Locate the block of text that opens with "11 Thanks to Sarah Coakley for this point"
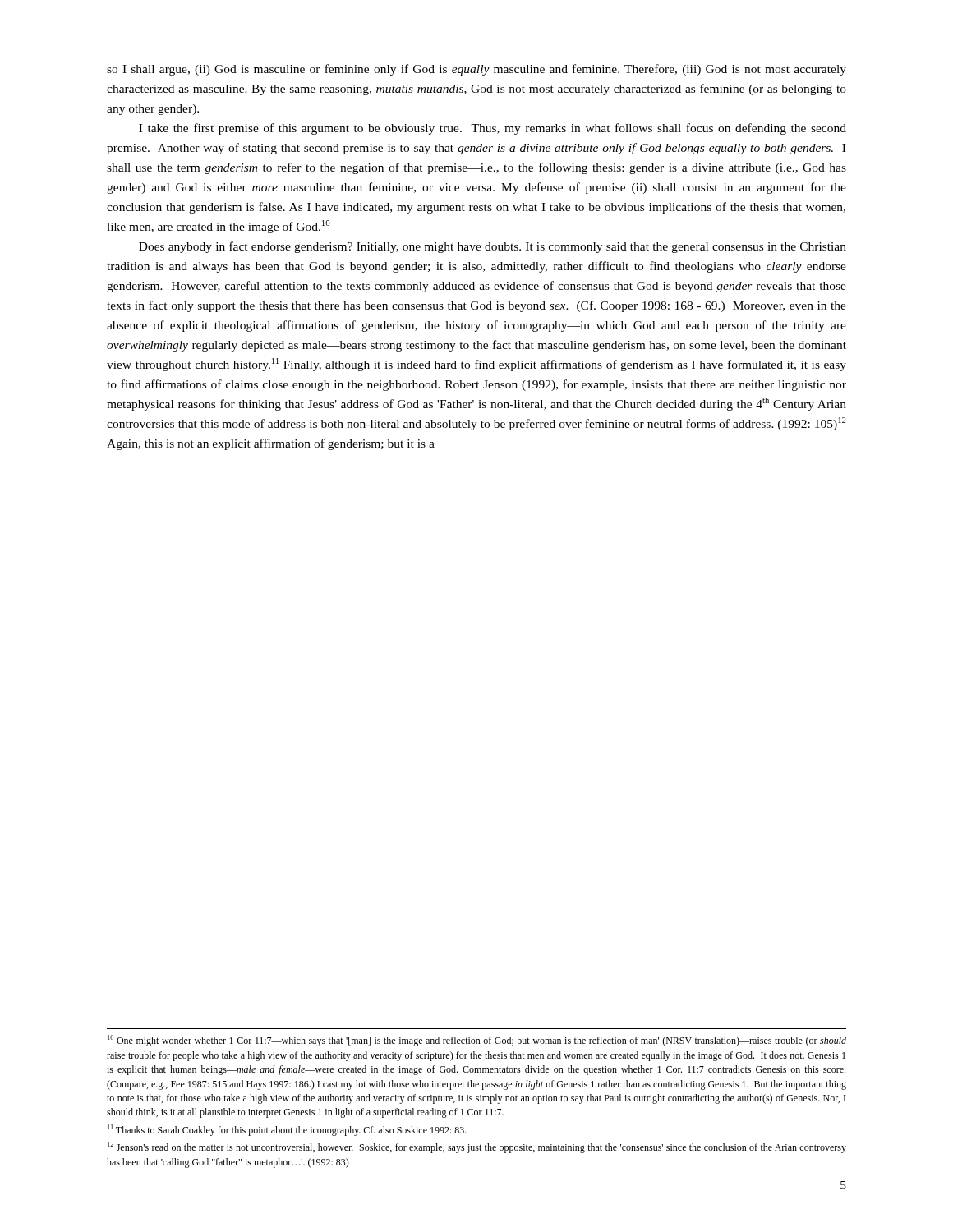 click(476, 1131)
